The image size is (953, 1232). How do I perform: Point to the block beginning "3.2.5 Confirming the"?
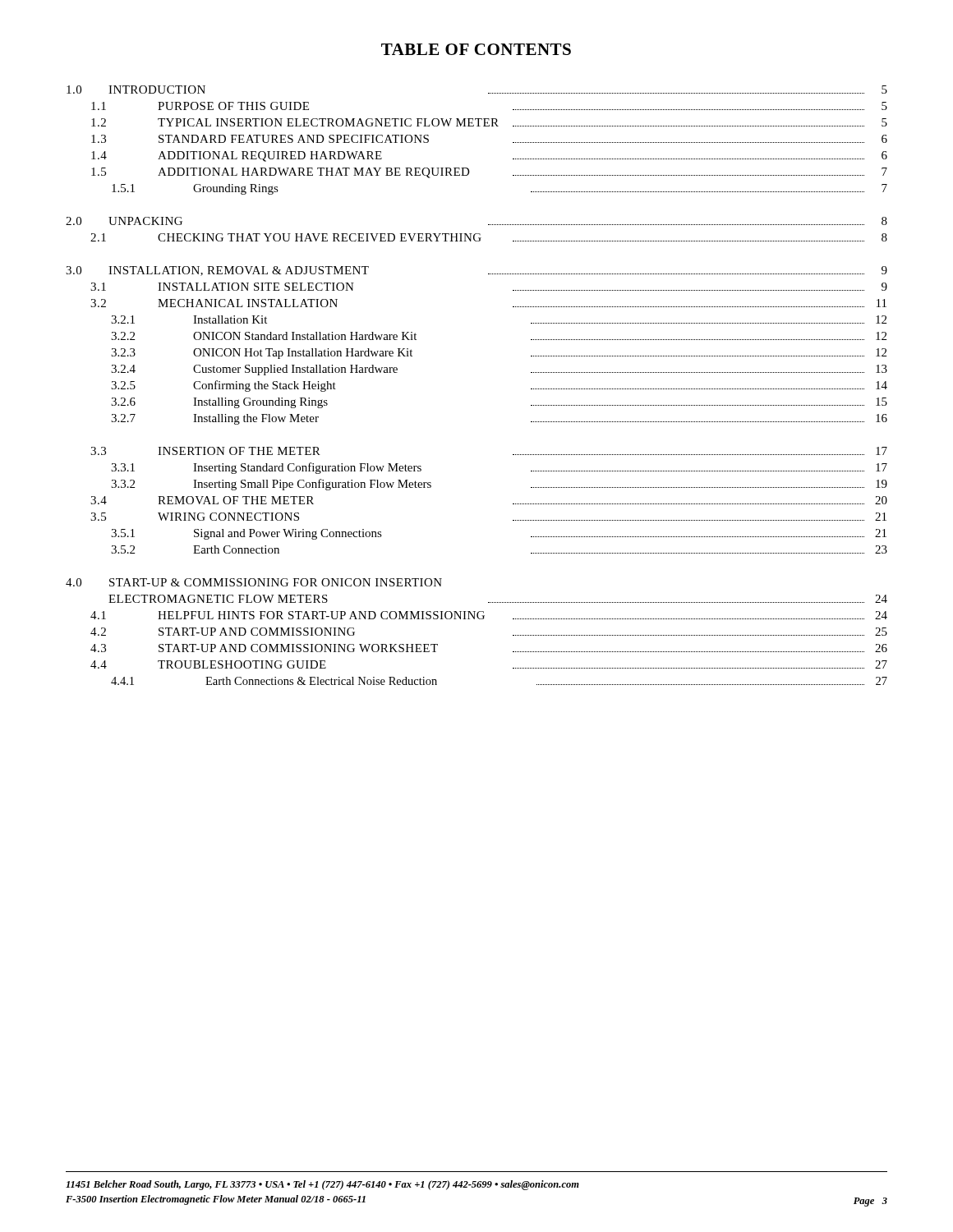click(x=124, y=386)
